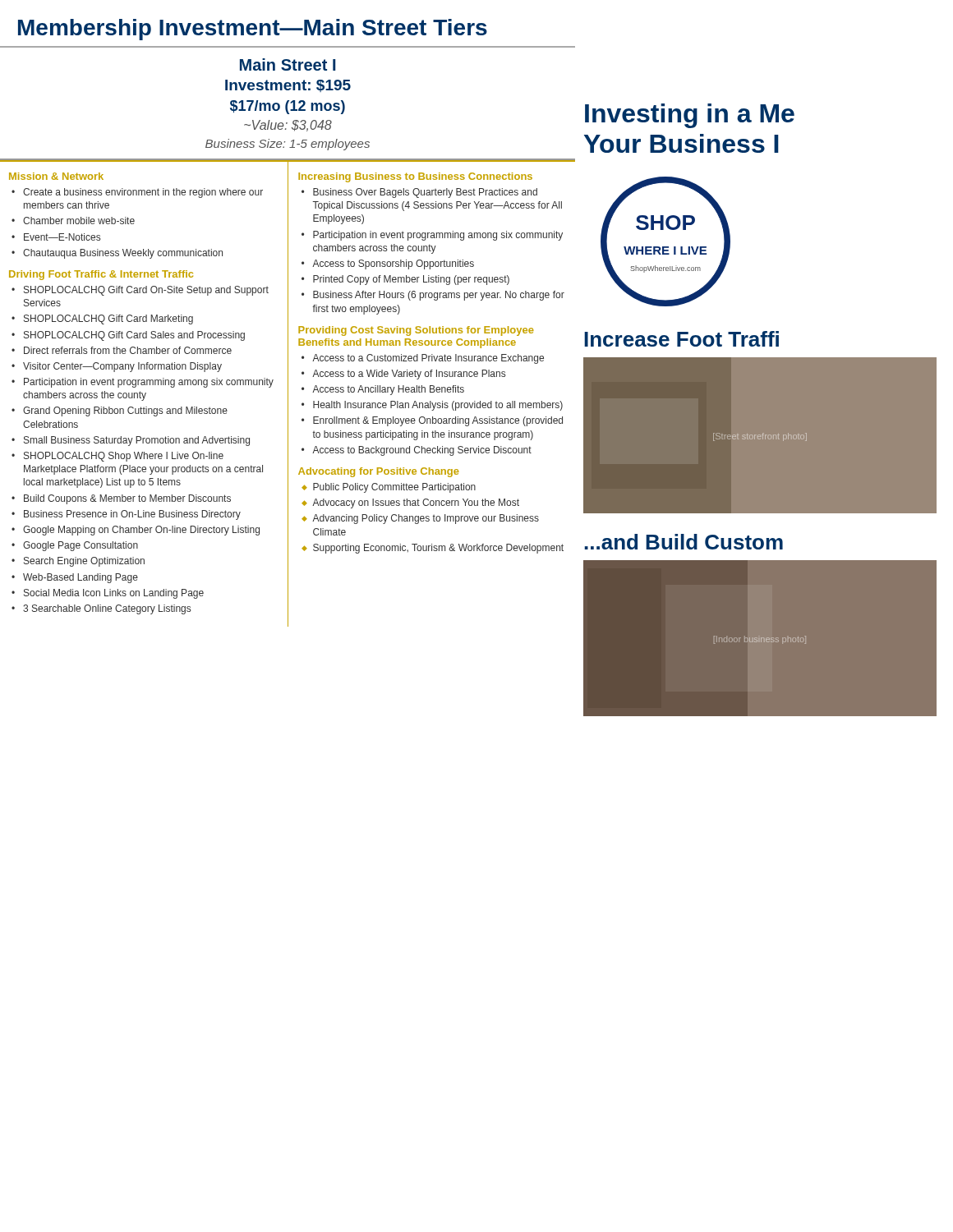Locate the block starting "Access to a Wide Variety of Insurance Plans"
953x1232 pixels.
pyautogui.click(x=409, y=374)
